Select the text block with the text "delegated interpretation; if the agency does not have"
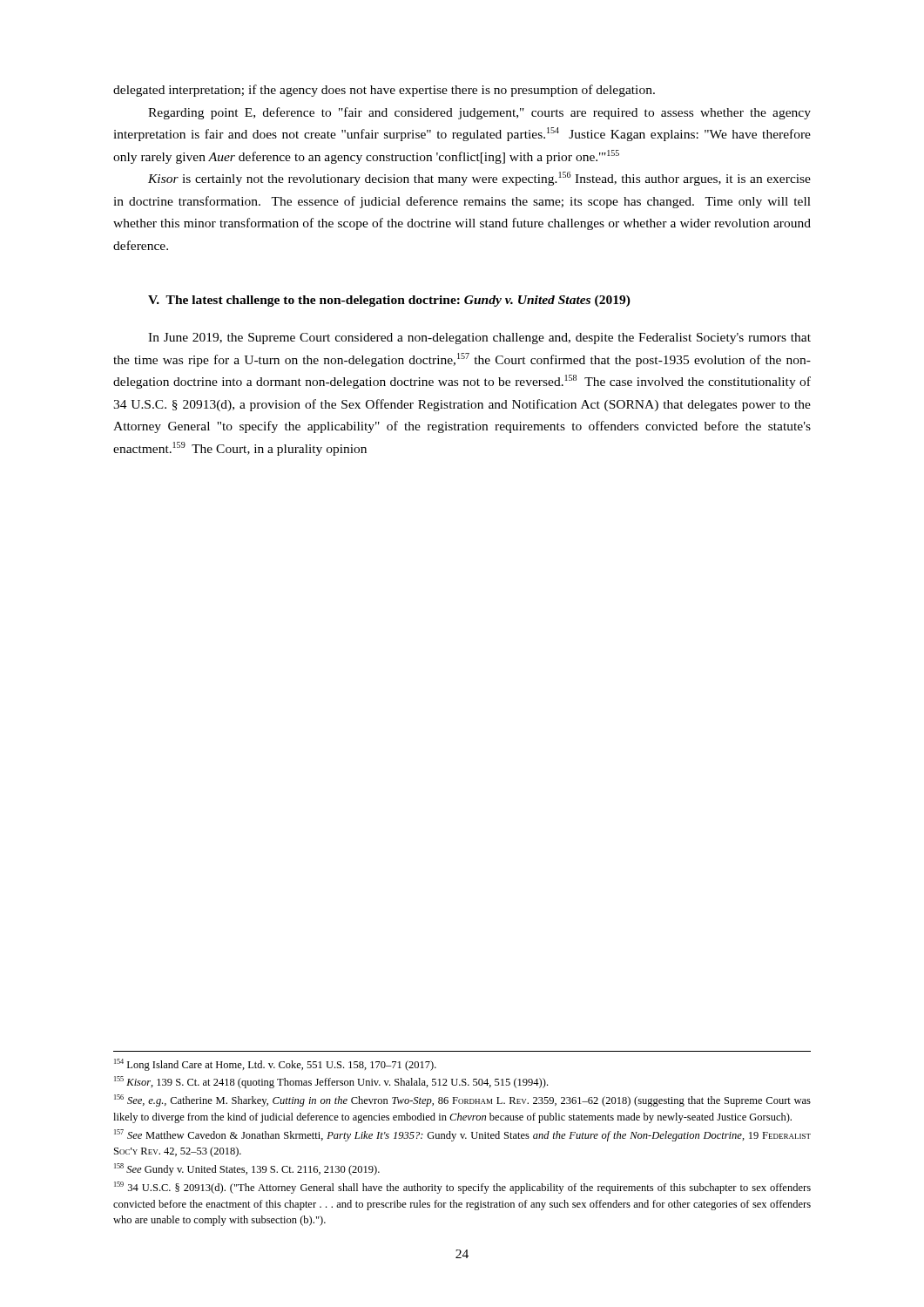This screenshot has width=924, height=1307. pos(384,89)
